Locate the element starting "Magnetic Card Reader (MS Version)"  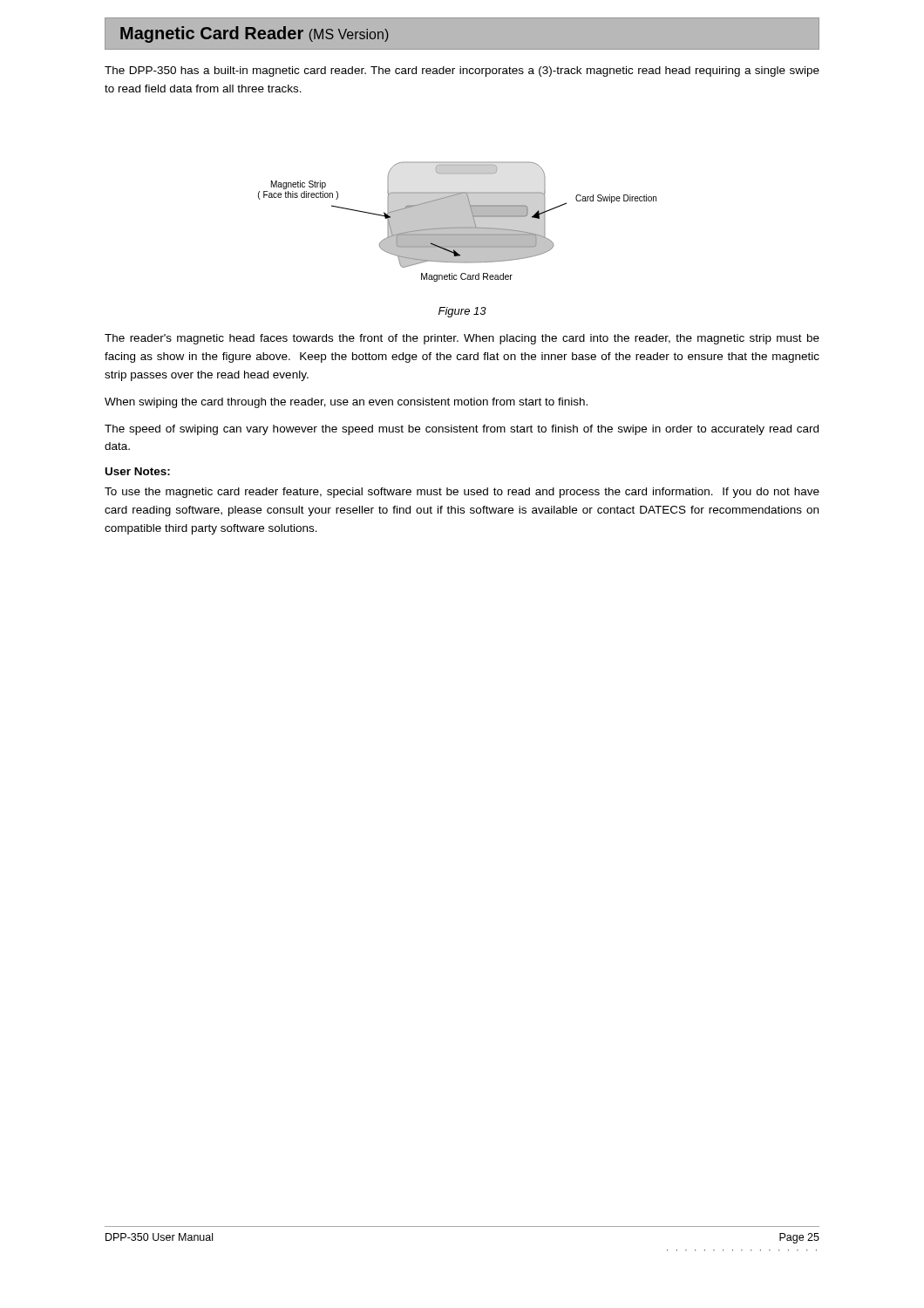255,34
